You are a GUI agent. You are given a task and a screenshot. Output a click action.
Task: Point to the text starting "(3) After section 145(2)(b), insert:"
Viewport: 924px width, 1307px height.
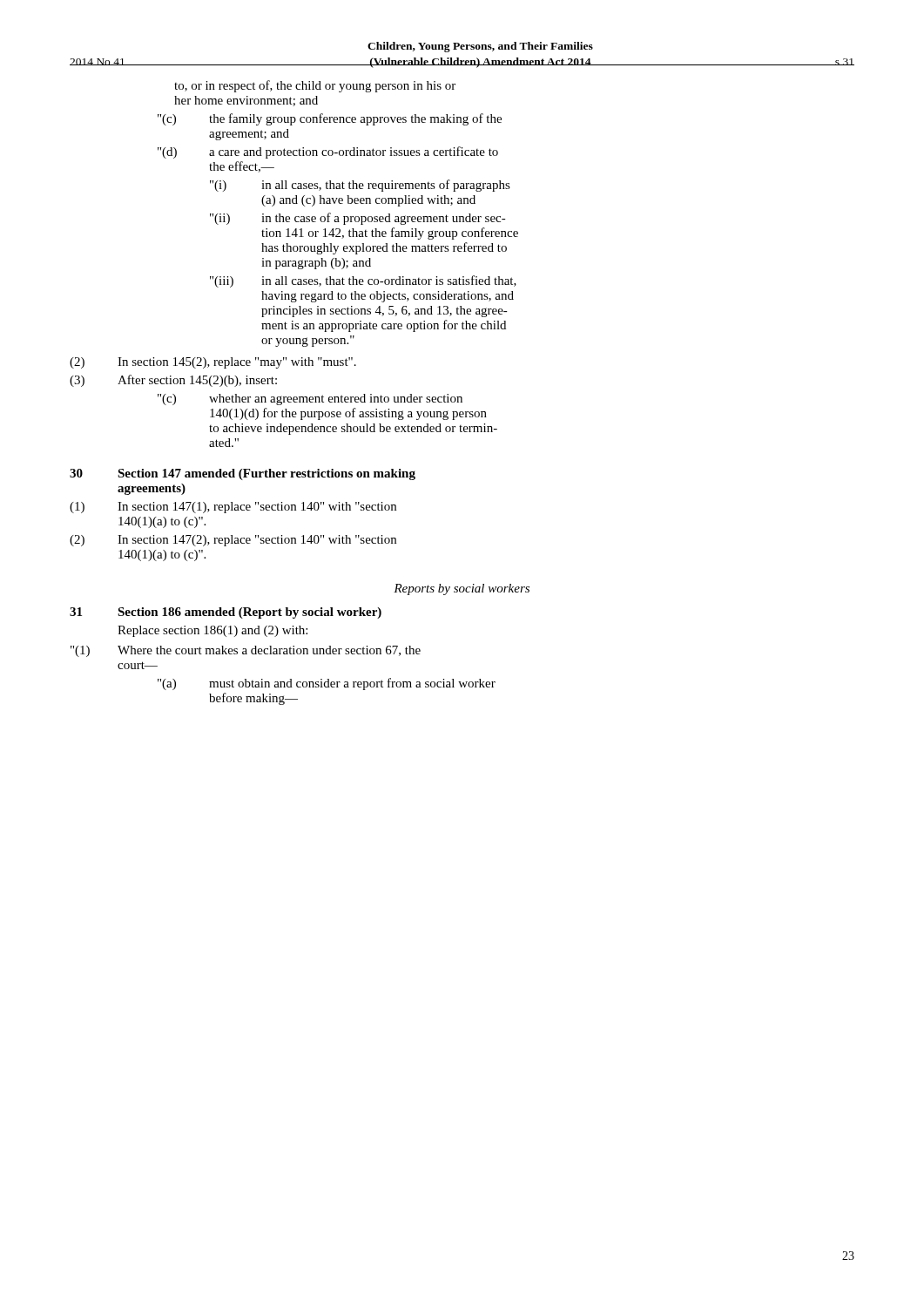point(173,381)
